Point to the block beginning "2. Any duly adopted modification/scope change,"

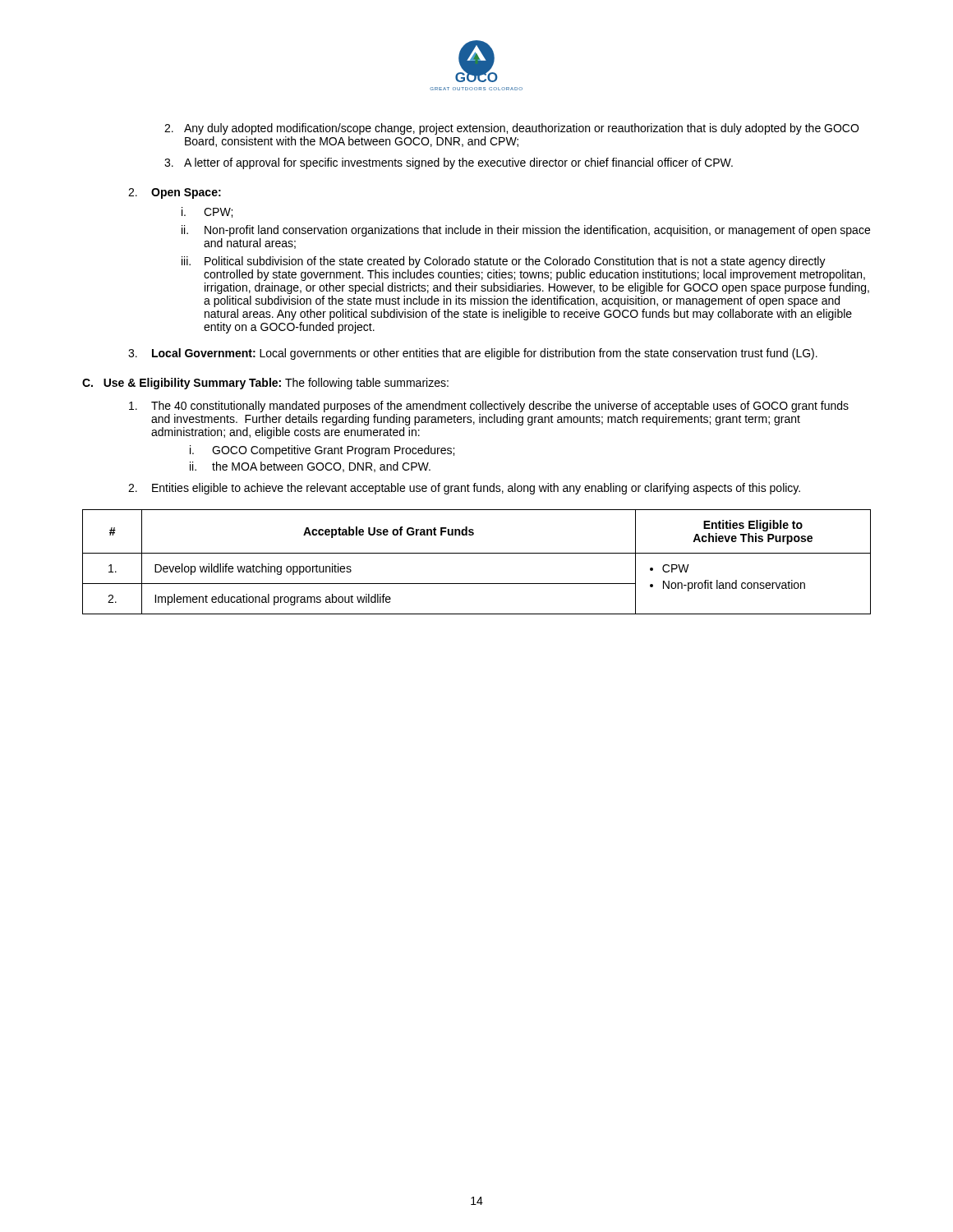pos(518,135)
